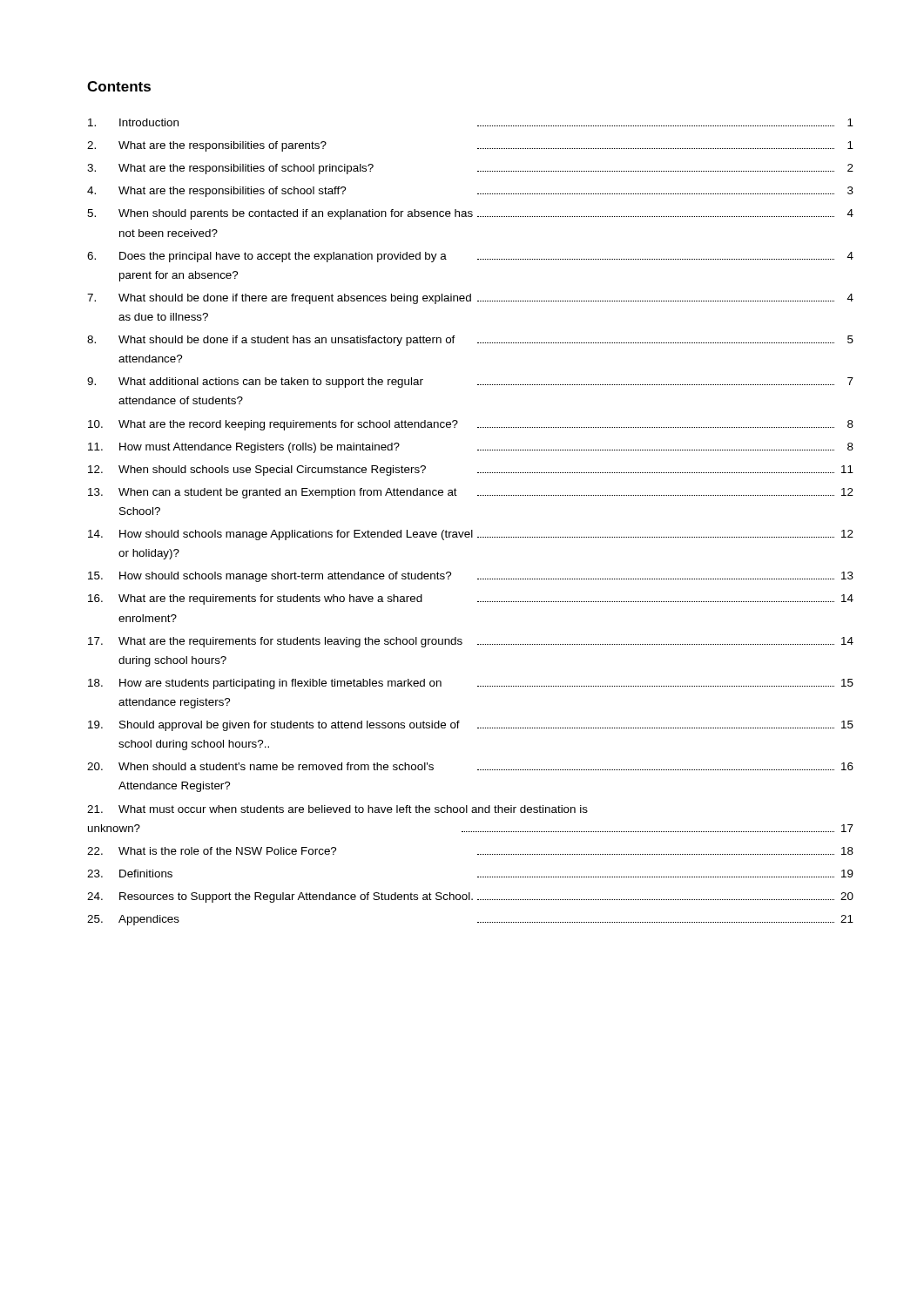Click on the passage starting "8. What should be done if a student"

(x=470, y=350)
